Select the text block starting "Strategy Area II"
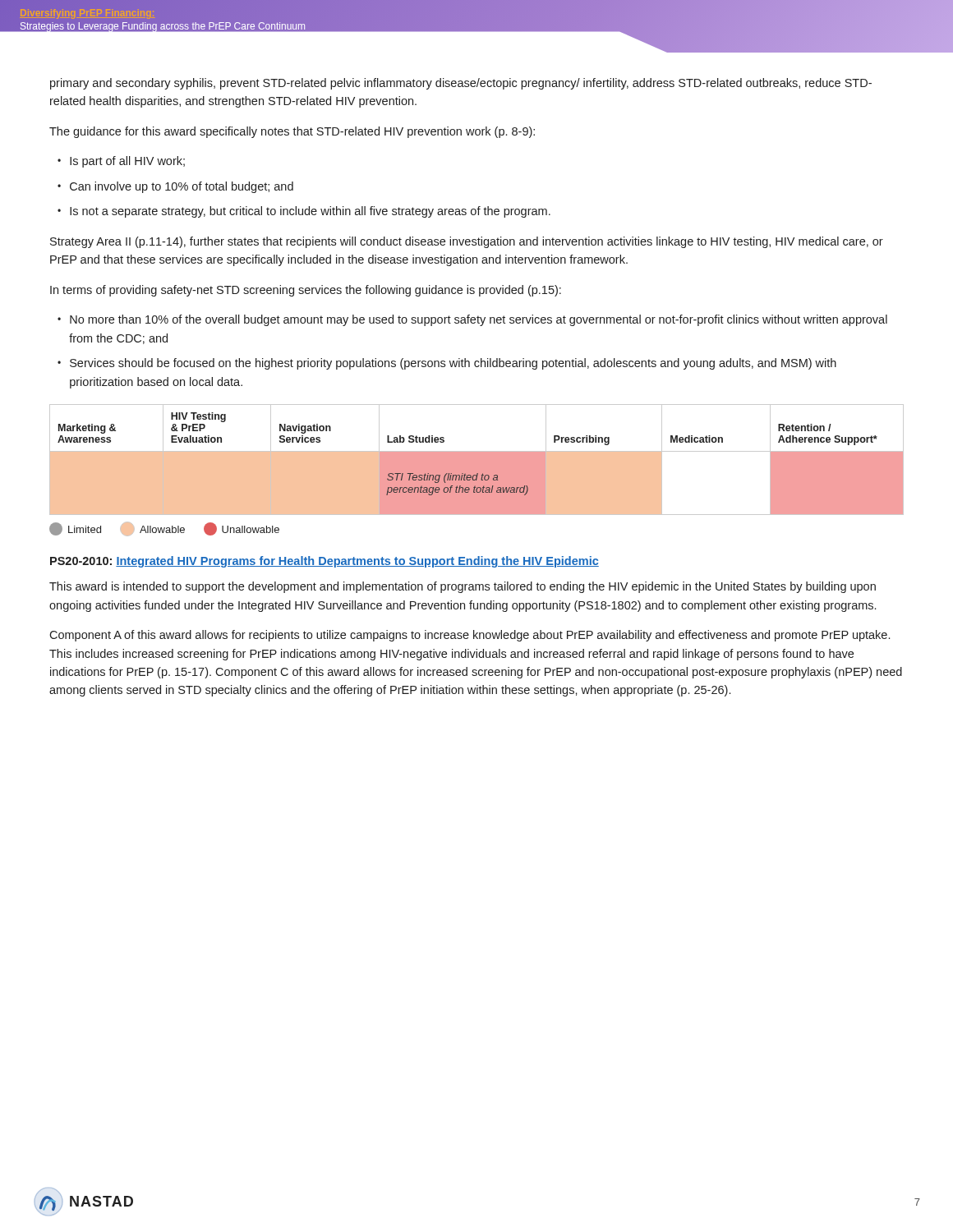This screenshot has height=1232, width=953. pyautogui.click(x=466, y=251)
